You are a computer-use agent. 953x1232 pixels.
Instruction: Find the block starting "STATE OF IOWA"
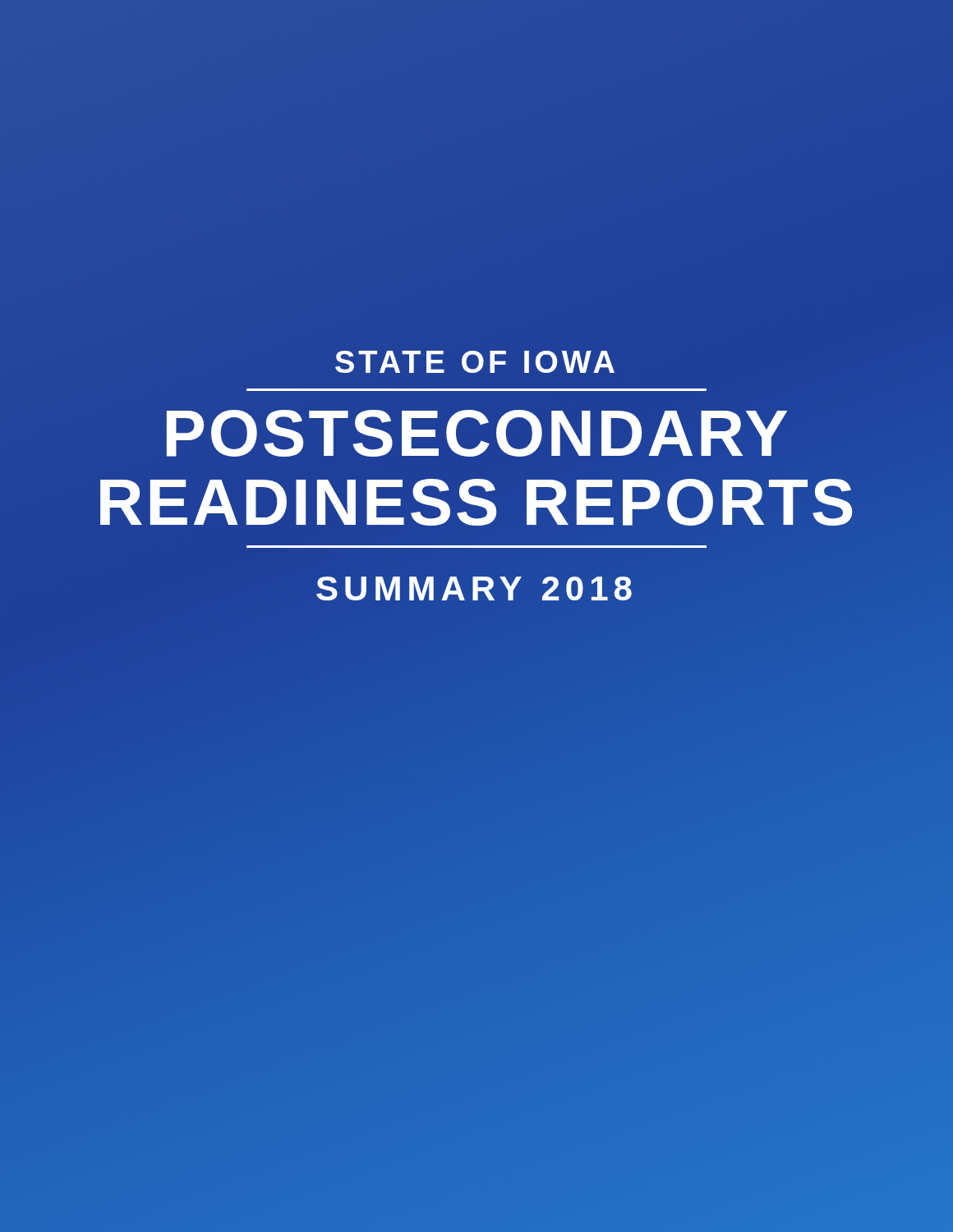pos(476,363)
